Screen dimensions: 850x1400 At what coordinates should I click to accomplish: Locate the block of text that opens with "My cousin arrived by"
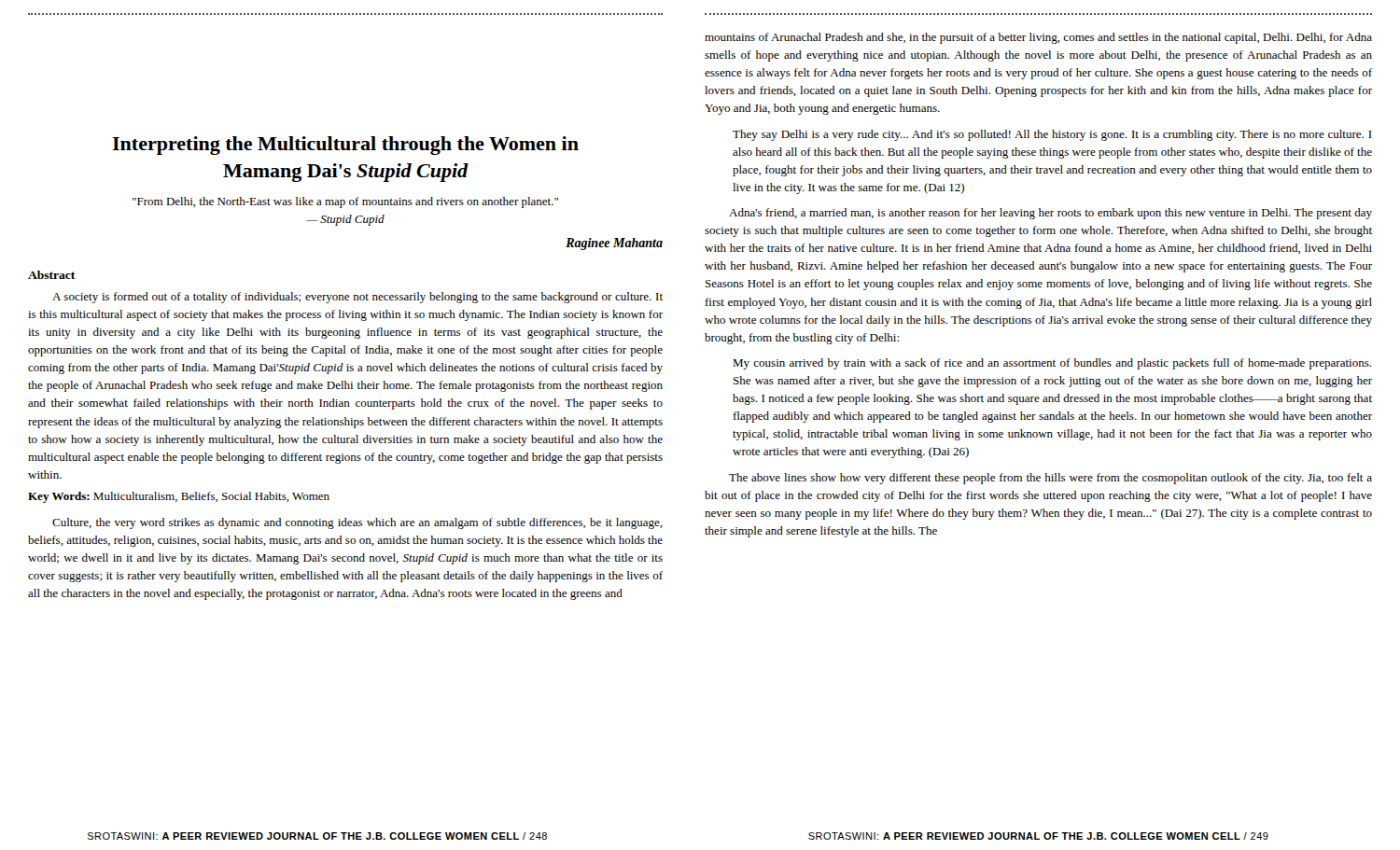(1052, 407)
